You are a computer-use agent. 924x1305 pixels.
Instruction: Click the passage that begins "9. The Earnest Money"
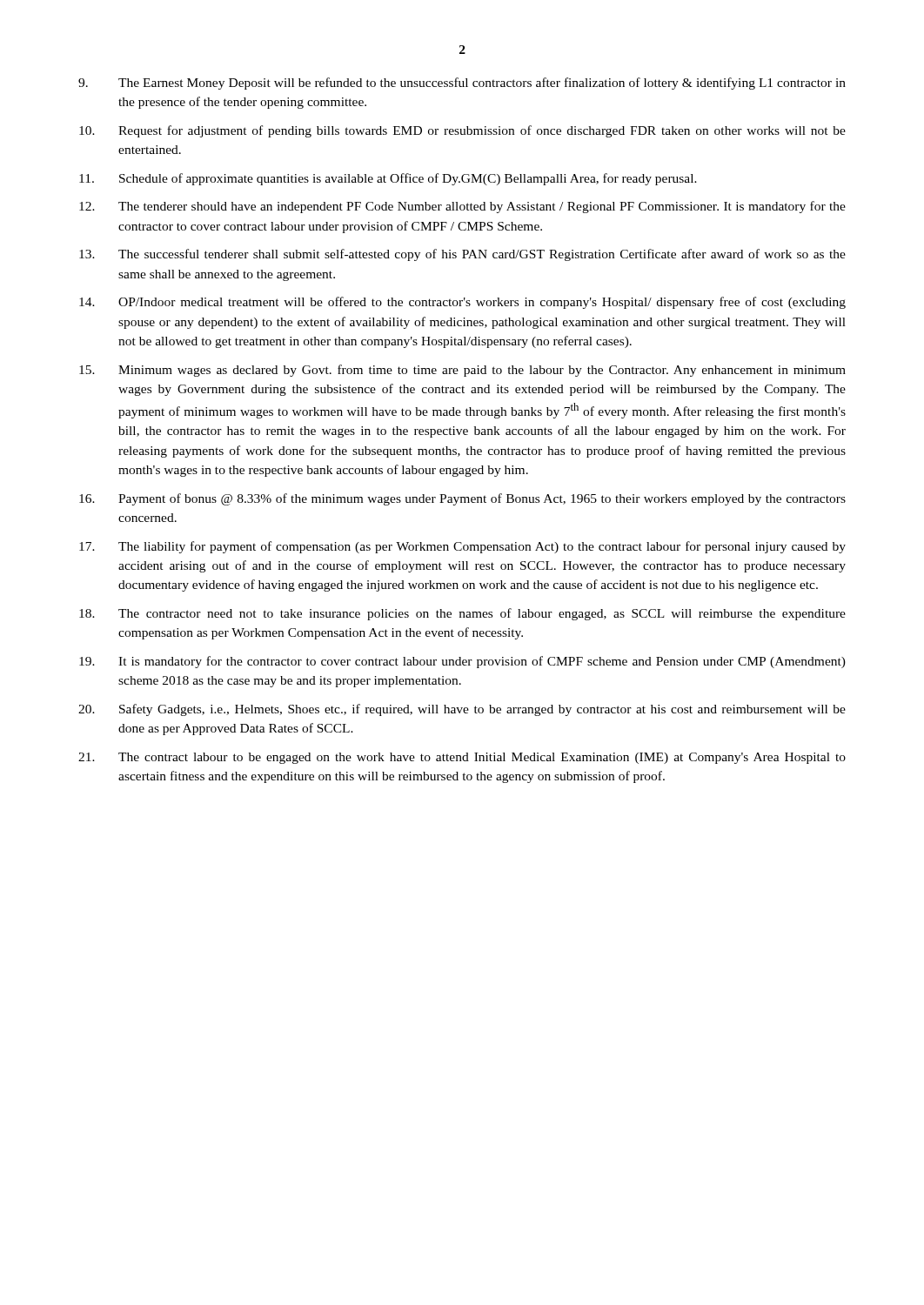coord(462,93)
